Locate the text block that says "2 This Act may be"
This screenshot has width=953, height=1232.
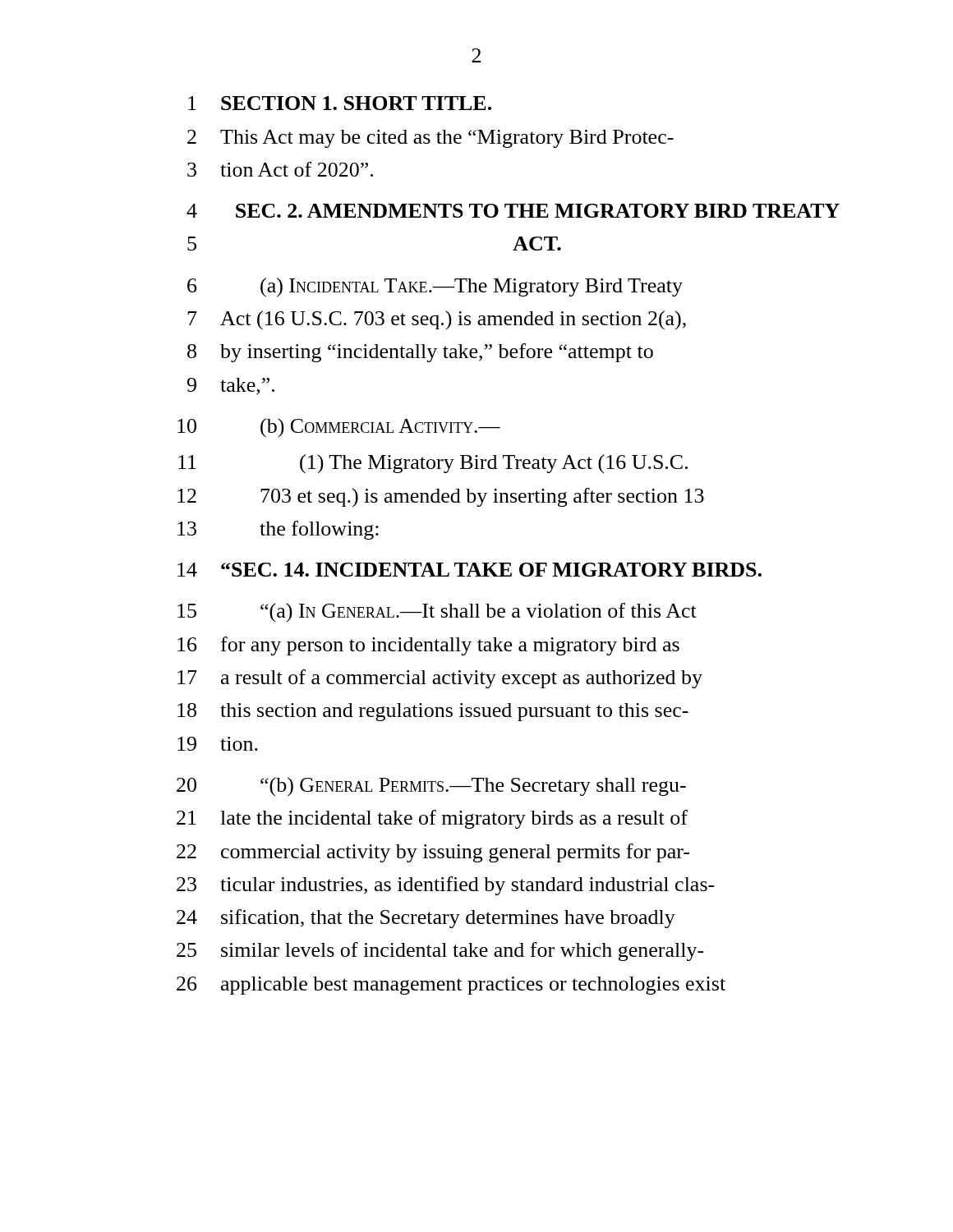501,137
